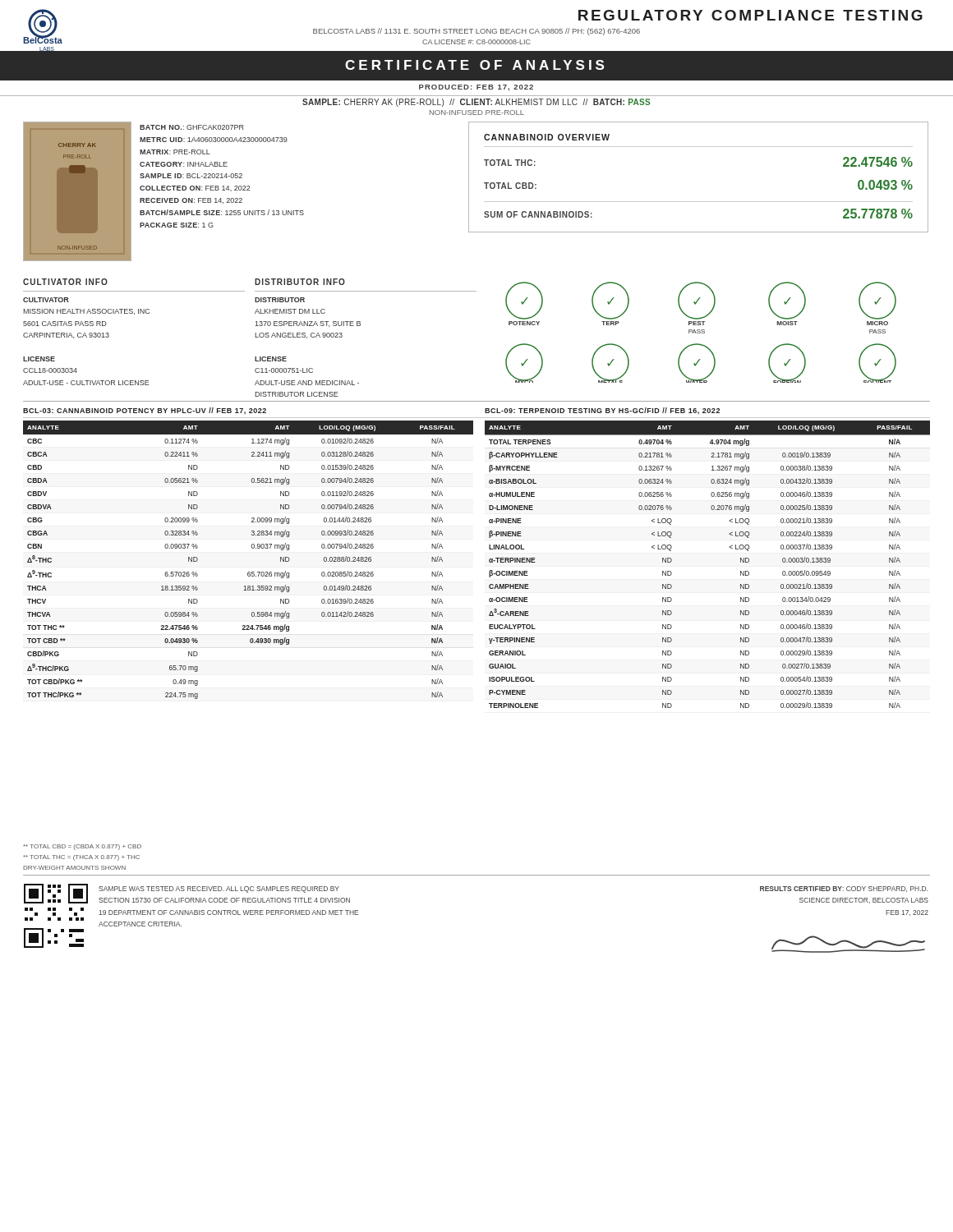This screenshot has height=1232, width=953.
Task: Click the passage that begins "BELCOSTA LABS // 1131 E."
Action: click(x=476, y=31)
